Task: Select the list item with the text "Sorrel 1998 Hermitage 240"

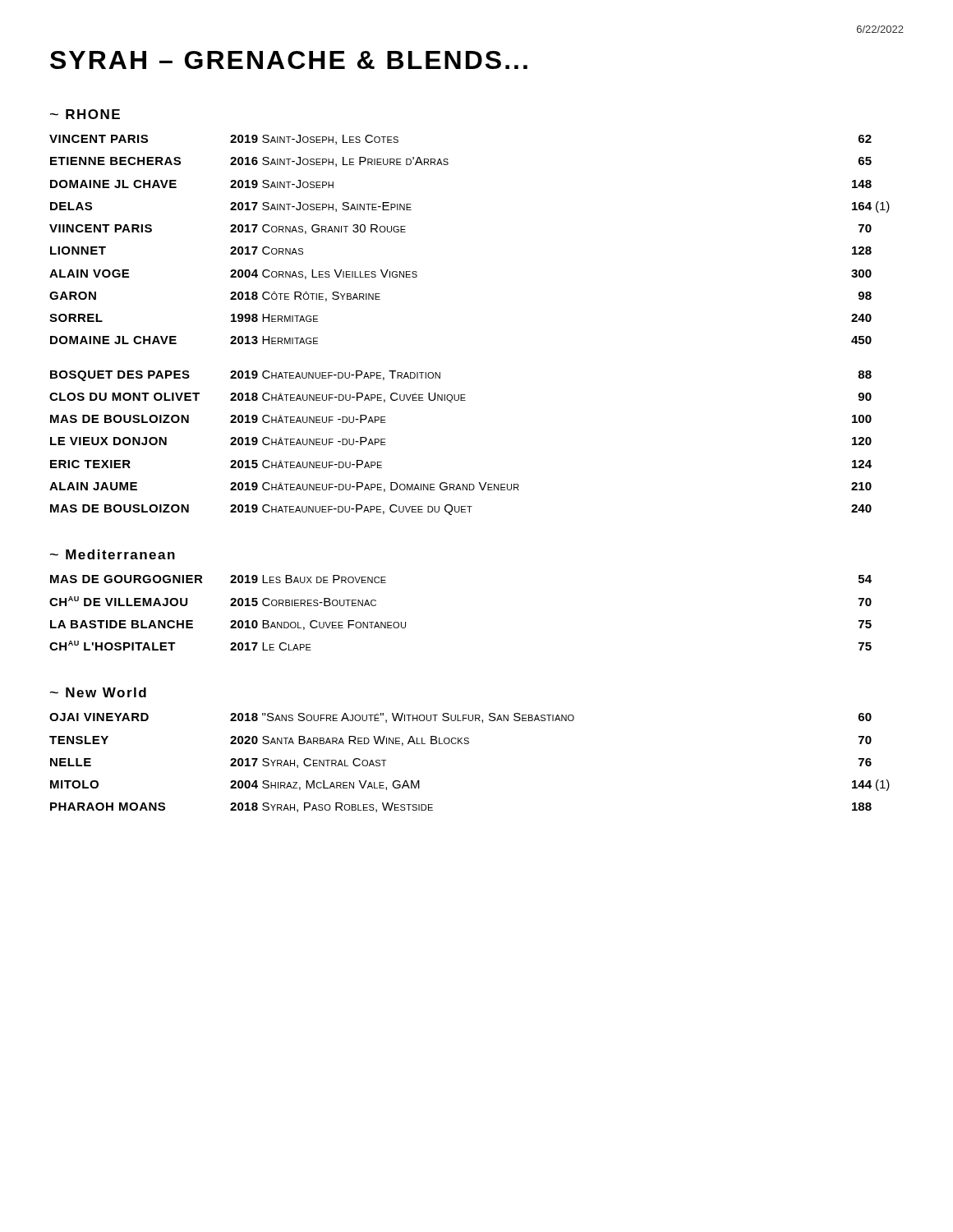Action: [x=72, y=317]
